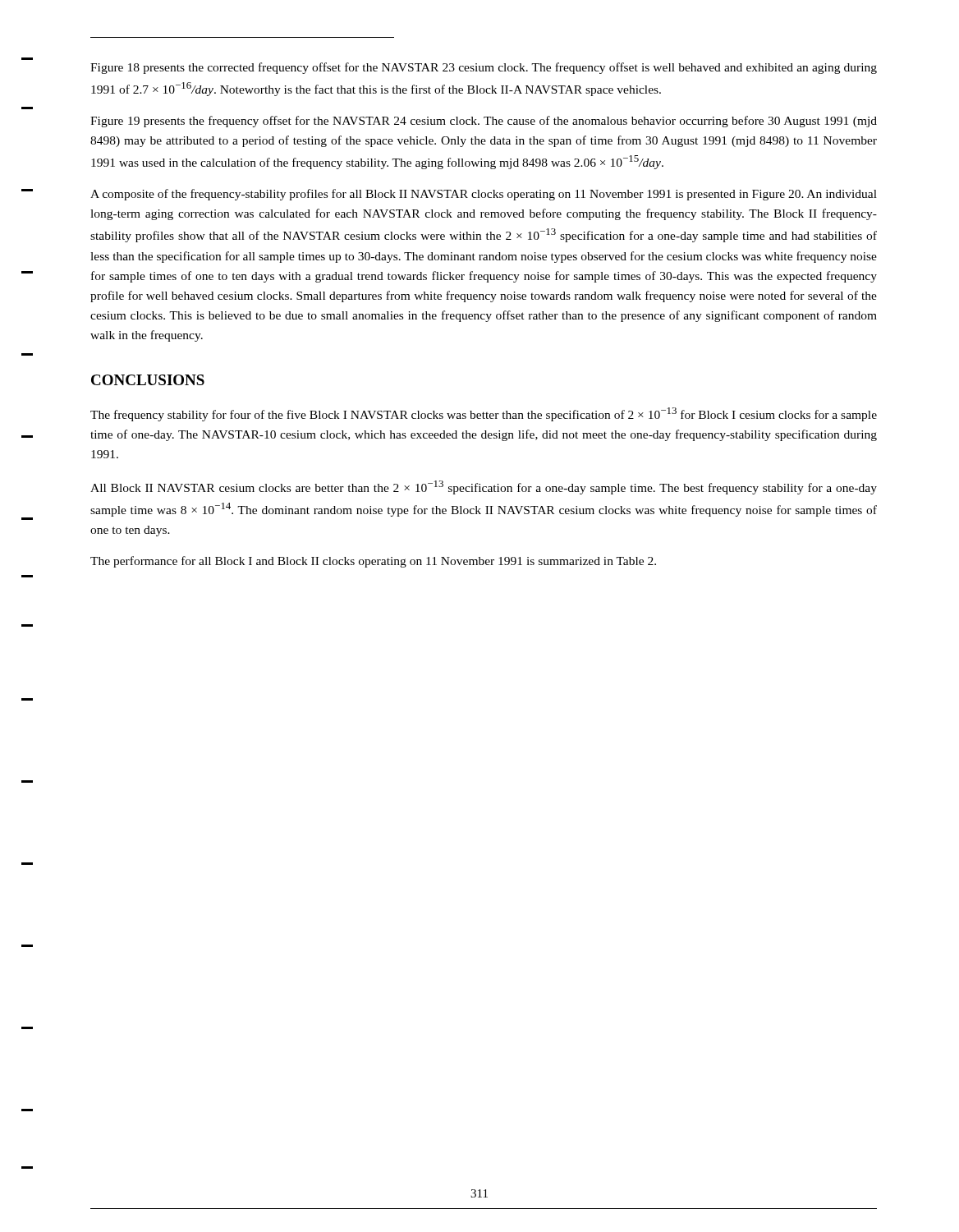The image size is (959, 1232).
Task: Locate the text block containing "The frequency stability for four of the"
Action: coord(484,432)
